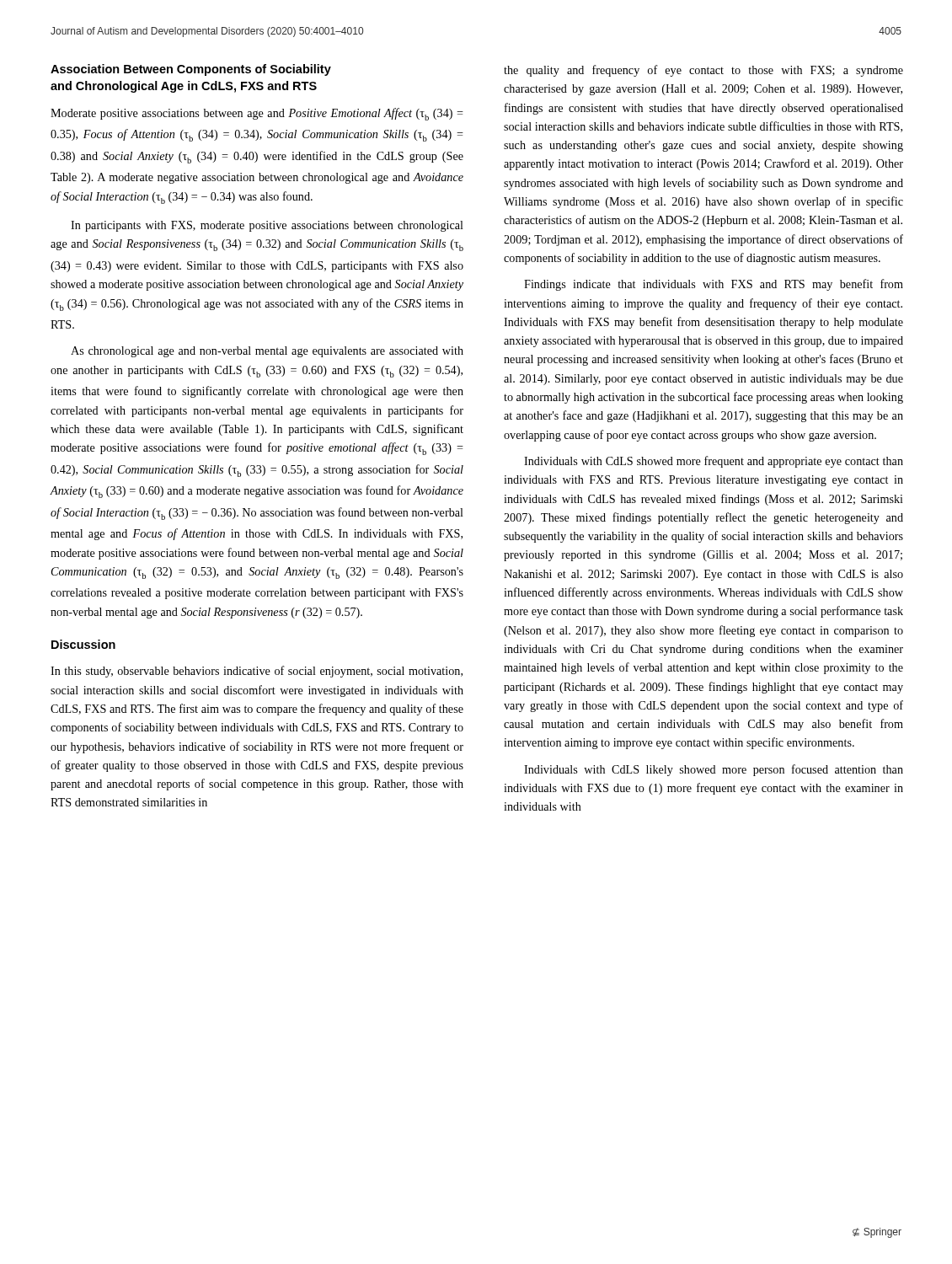Locate the passage starting "In this study, observable"
952x1264 pixels.
pyautogui.click(x=257, y=737)
